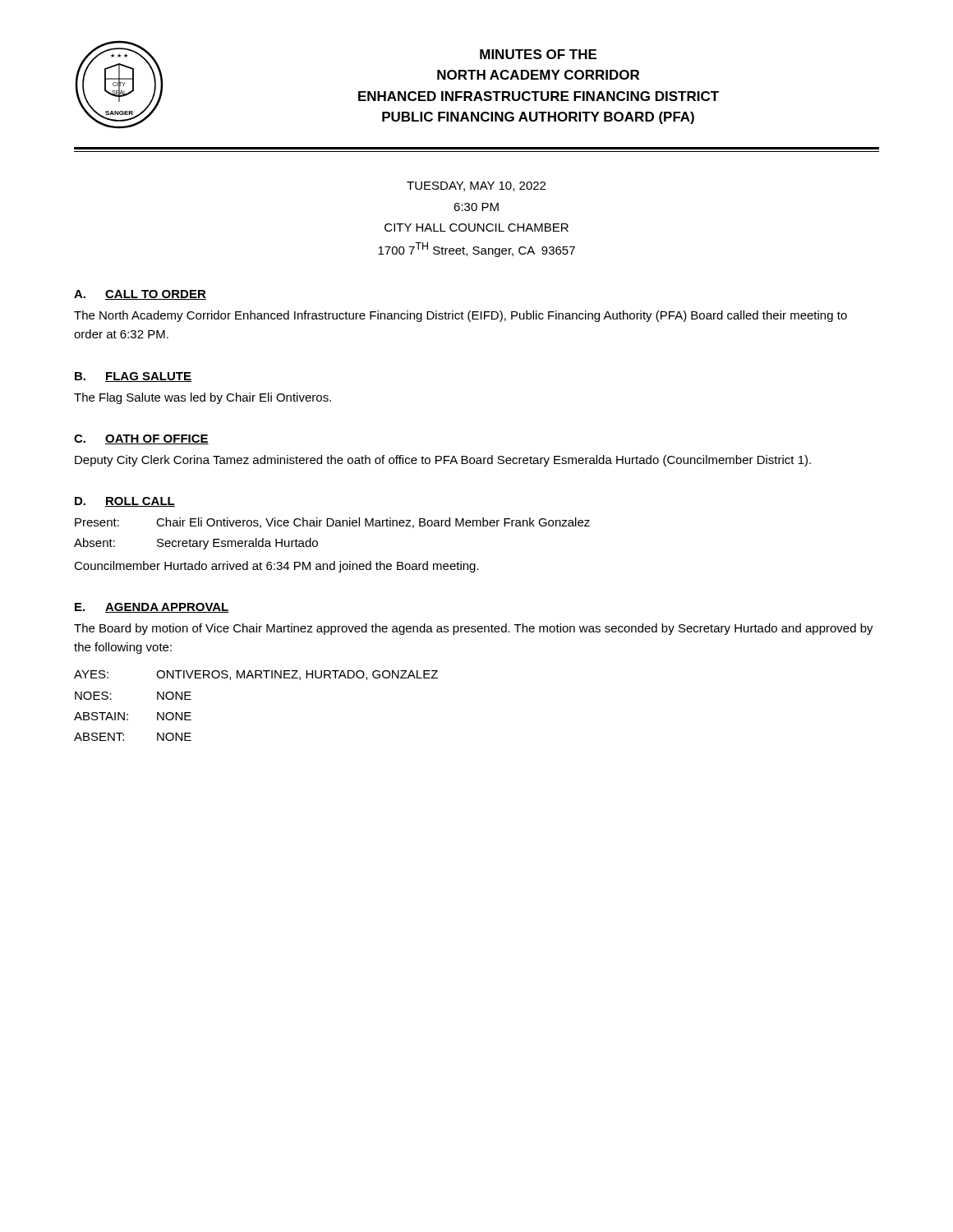Locate the region starting "TUESDAY, MAY 10, 2022 6:30 PM"
The image size is (953, 1232).
pos(476,217)
